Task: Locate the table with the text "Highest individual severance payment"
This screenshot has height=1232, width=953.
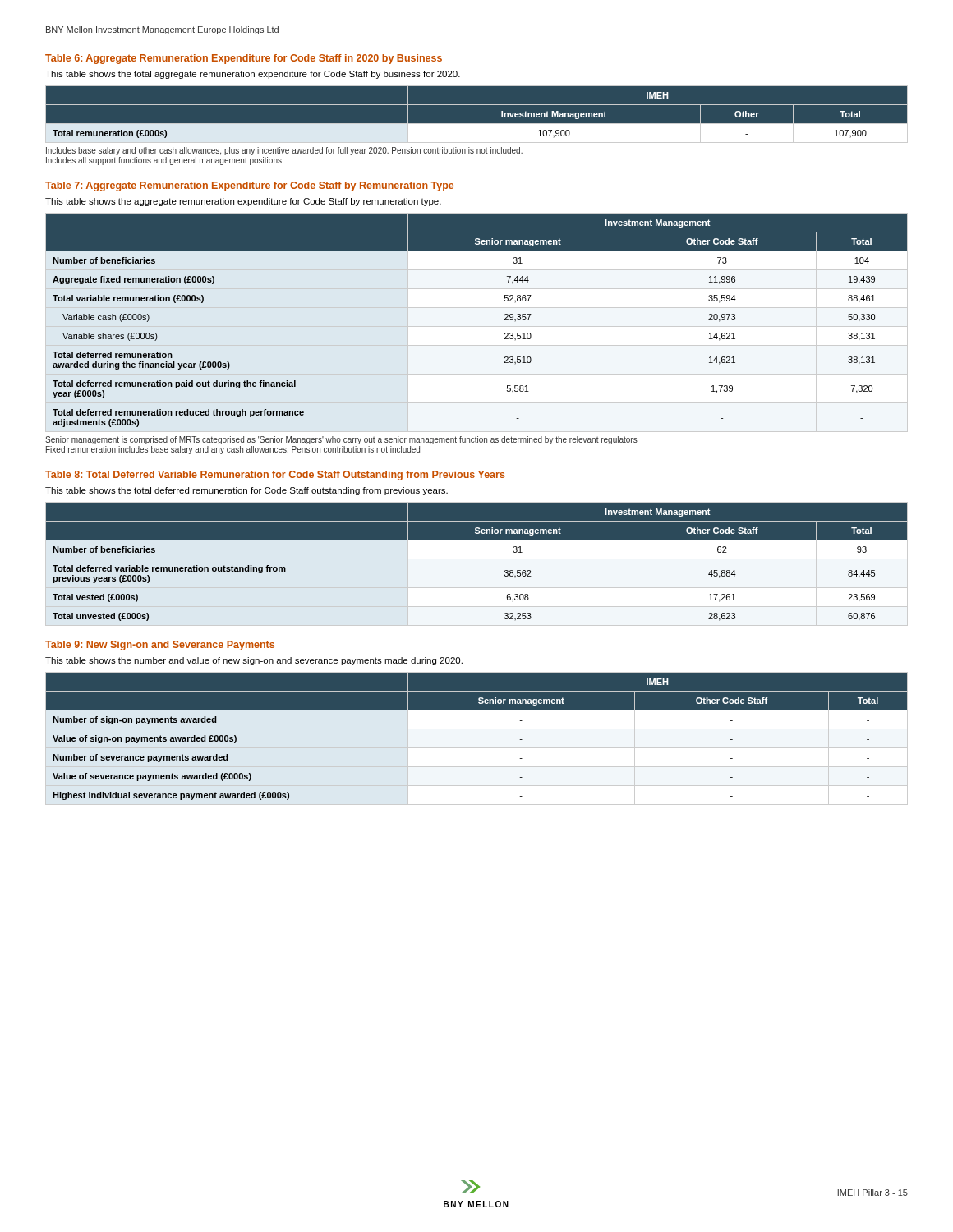Action: pyautogui.click(x=476, y=738)
